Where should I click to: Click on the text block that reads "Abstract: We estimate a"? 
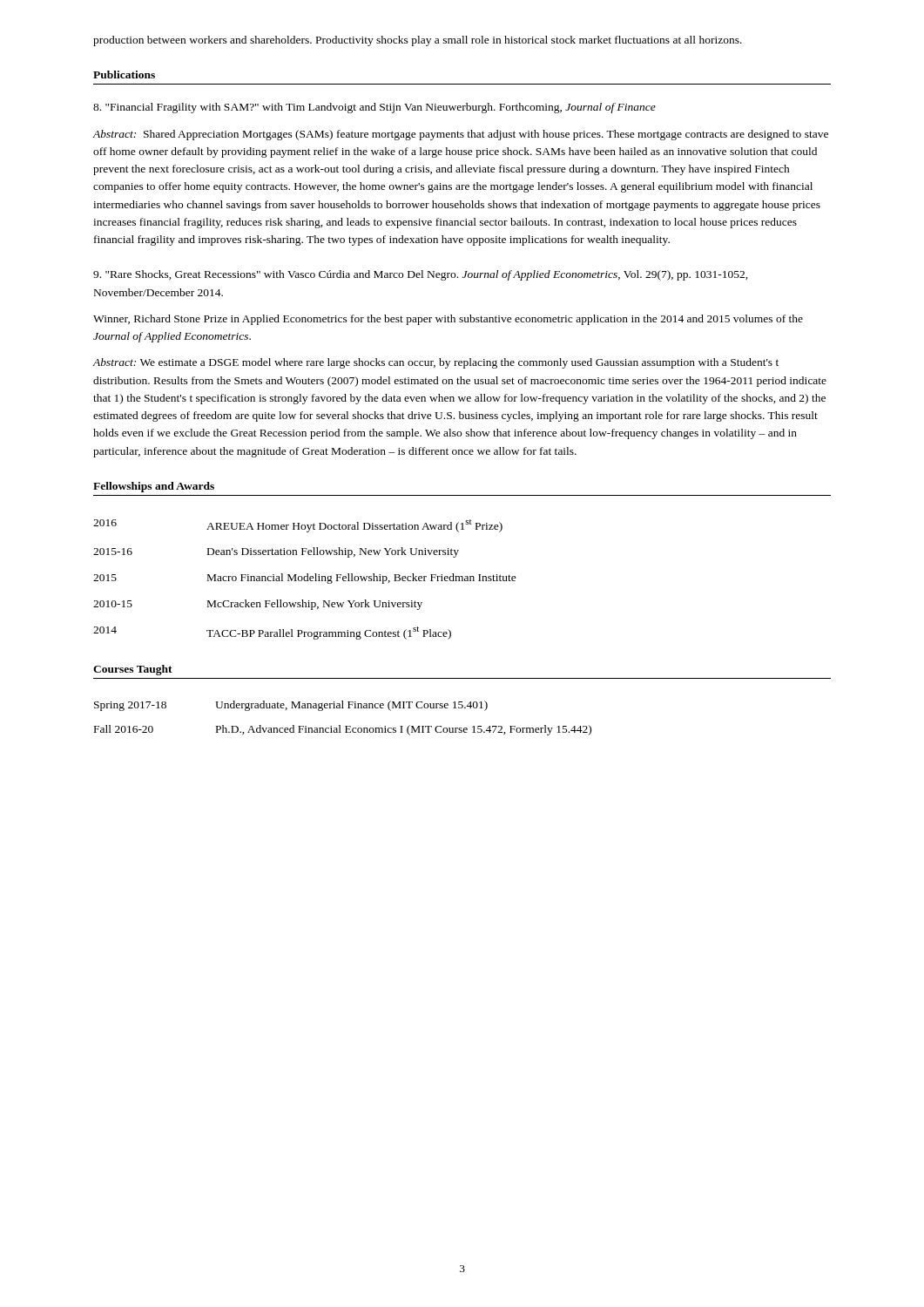point(460,406)
